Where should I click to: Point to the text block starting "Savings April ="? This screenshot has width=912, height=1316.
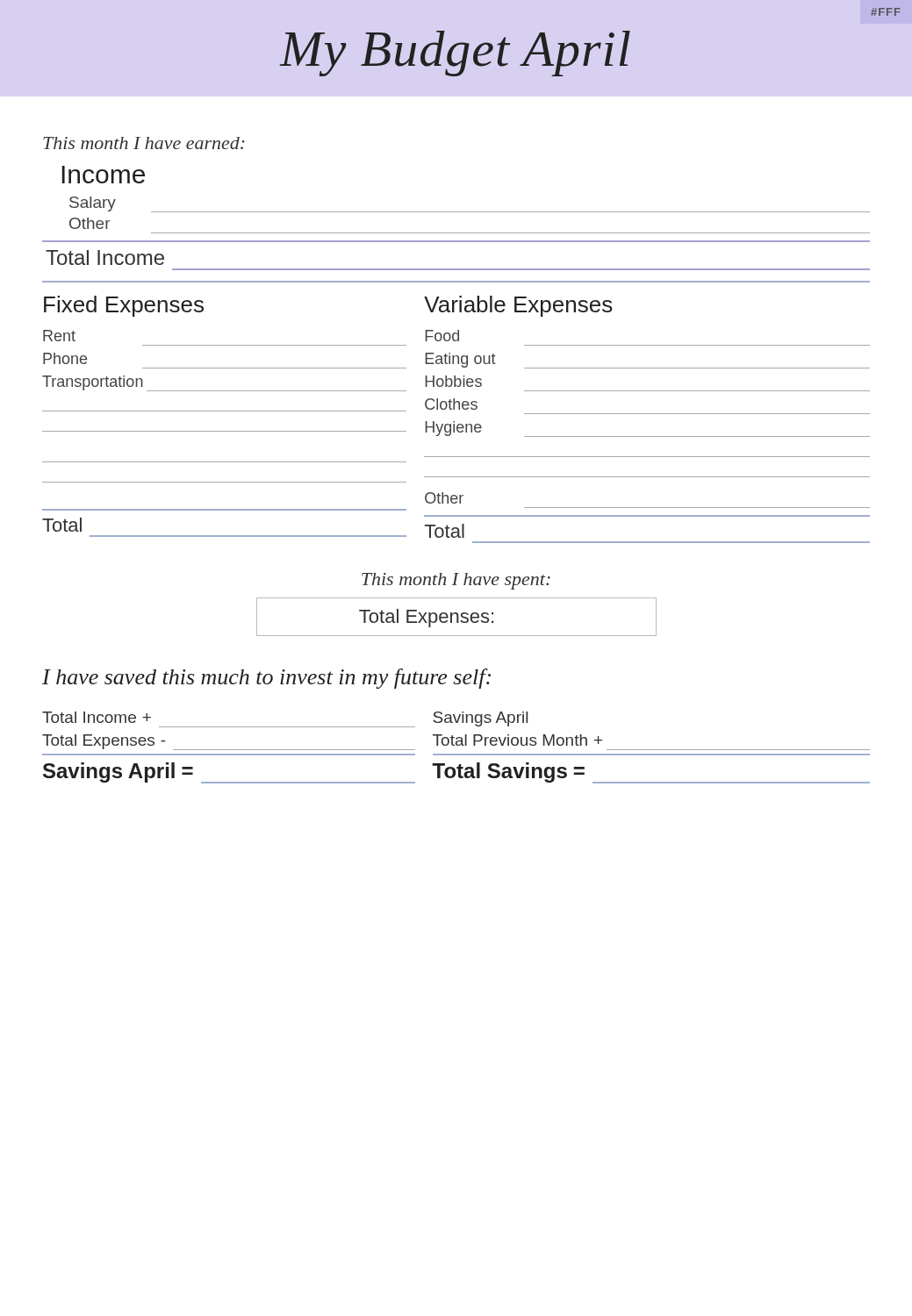coord(228,771)
